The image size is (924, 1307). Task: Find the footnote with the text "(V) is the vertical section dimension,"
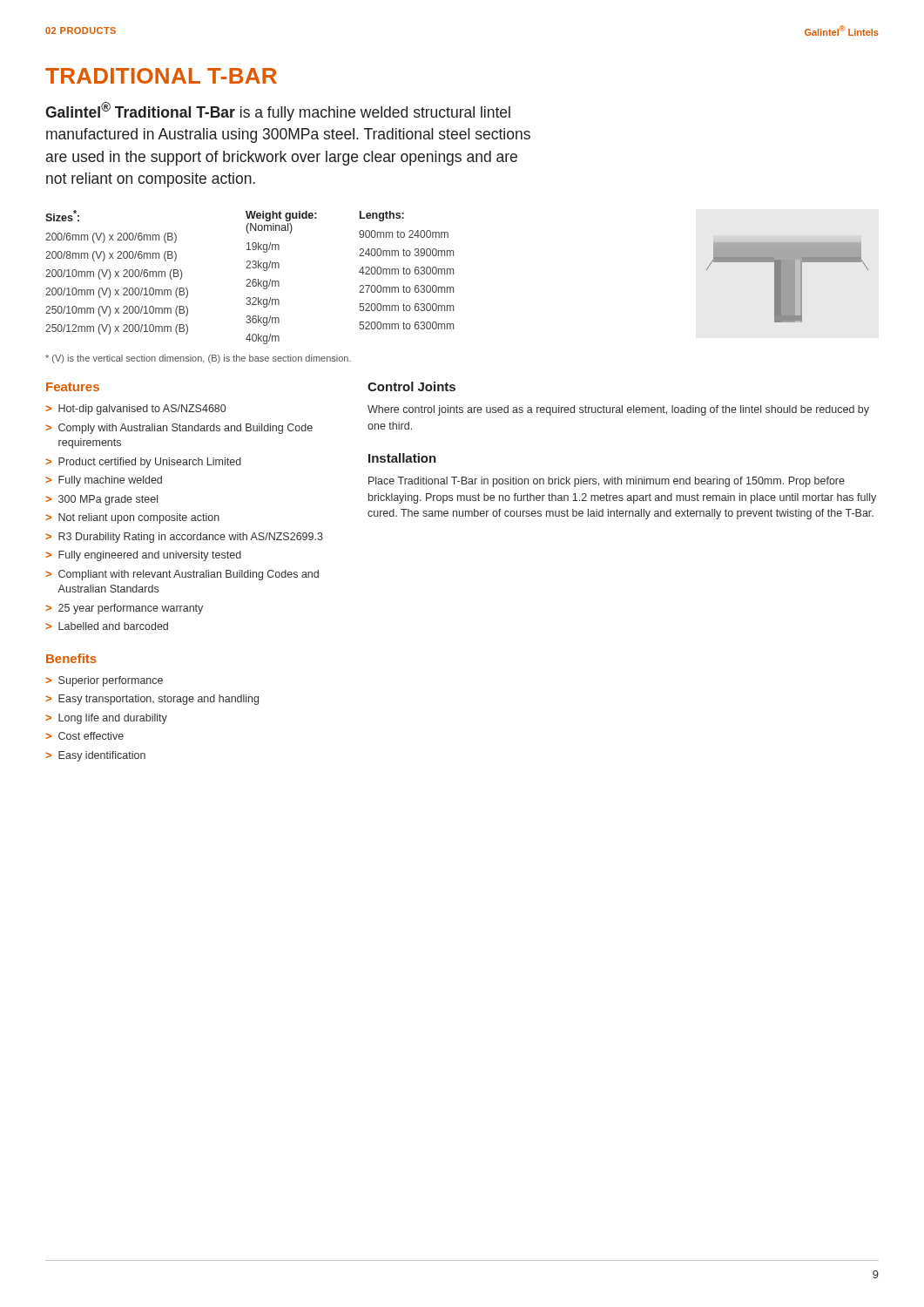point(198,358)
